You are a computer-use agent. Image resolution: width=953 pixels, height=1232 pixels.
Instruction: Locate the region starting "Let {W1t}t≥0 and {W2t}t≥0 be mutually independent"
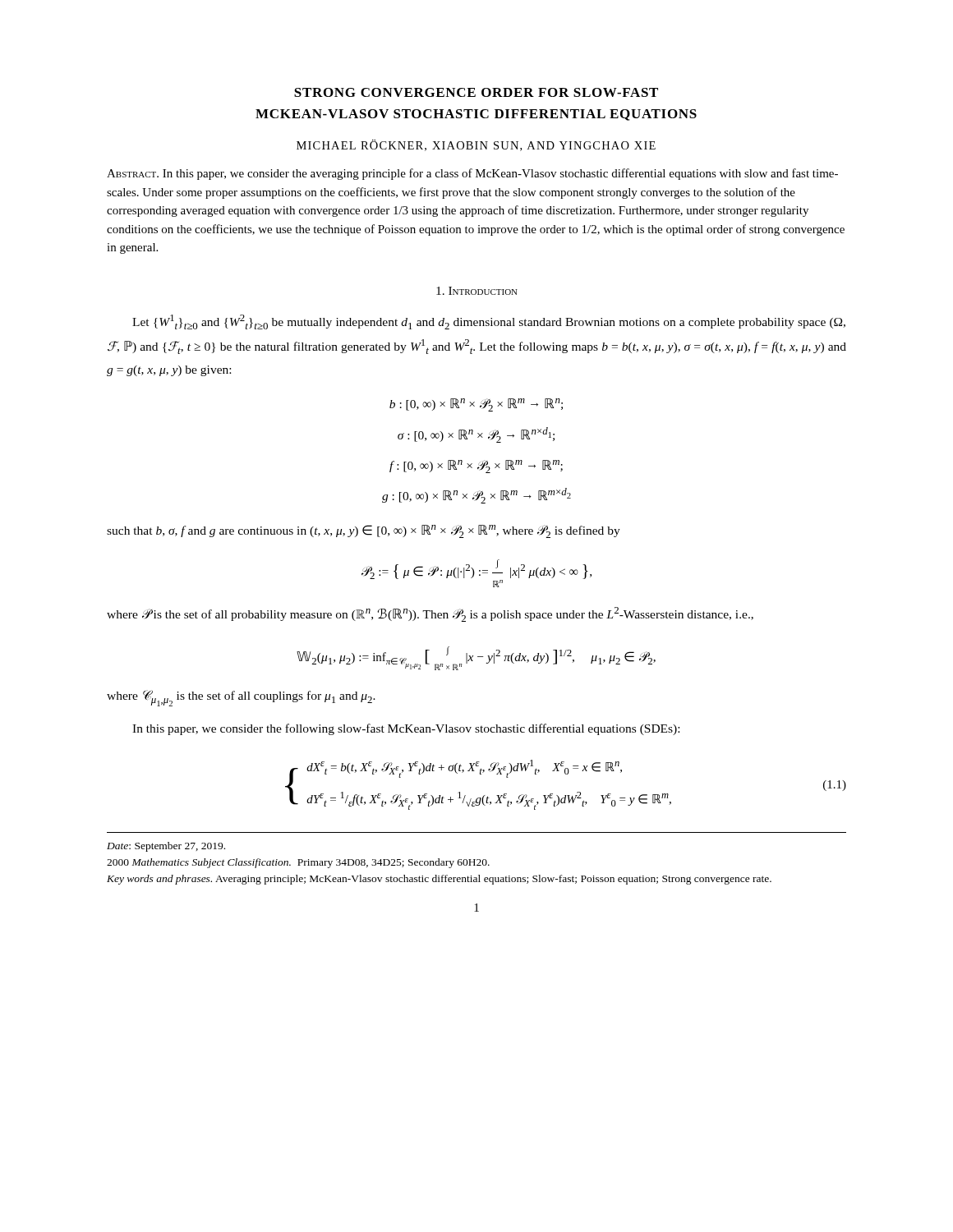point(476,344)
